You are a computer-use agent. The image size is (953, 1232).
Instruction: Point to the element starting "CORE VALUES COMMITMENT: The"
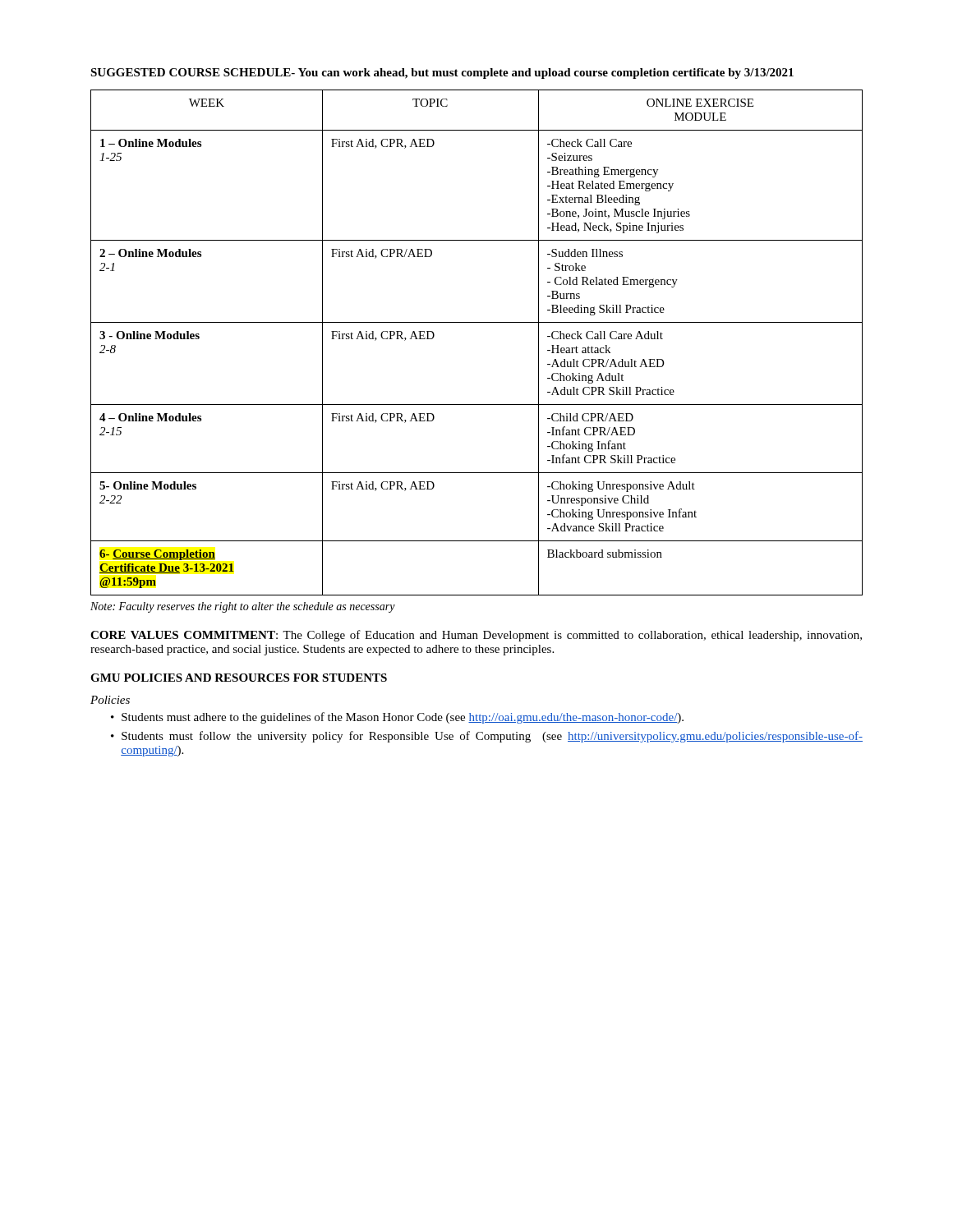click(x=476, y=642)
